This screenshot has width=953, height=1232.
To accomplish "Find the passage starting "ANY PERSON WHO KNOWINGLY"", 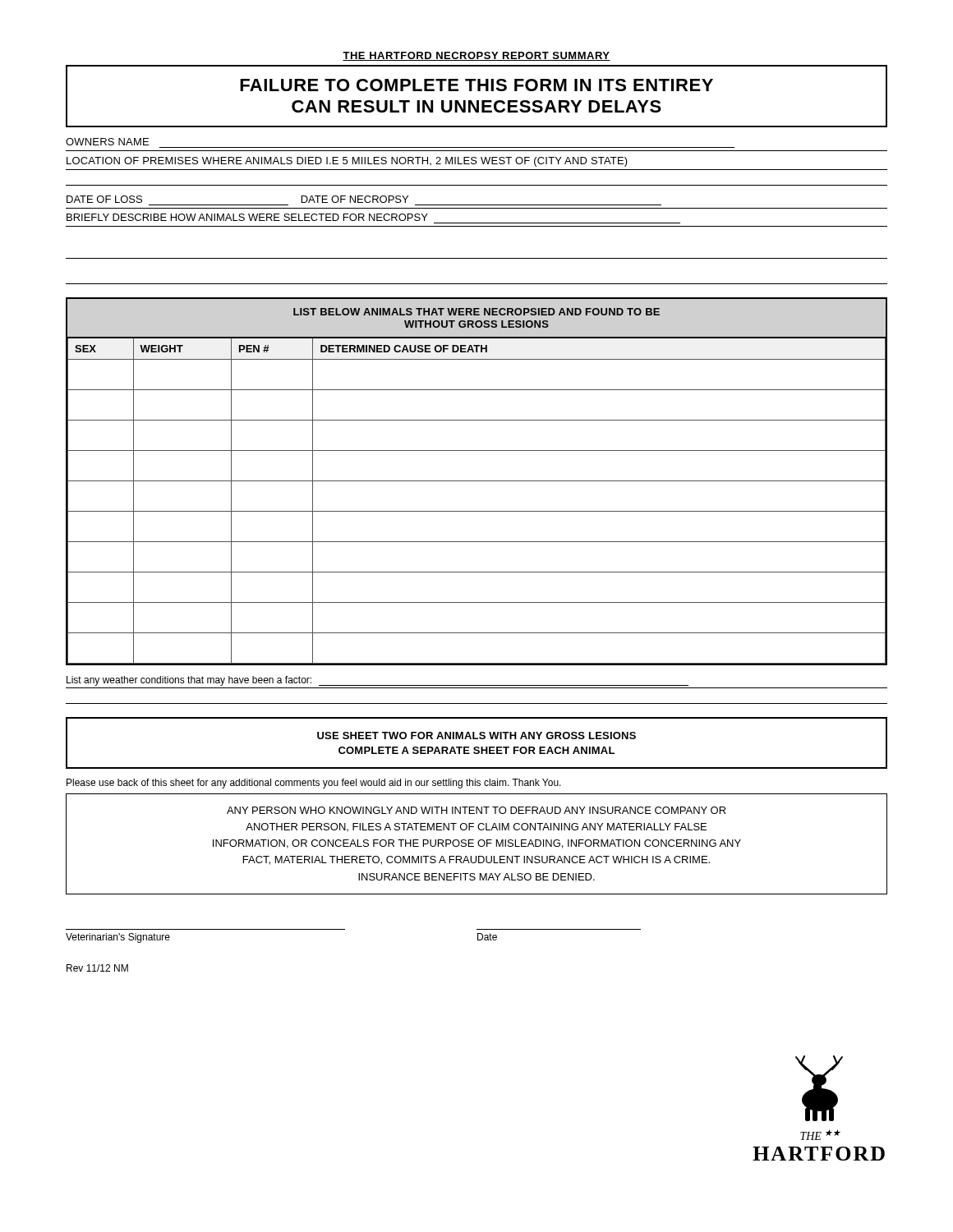I will (x=476, y=843).
